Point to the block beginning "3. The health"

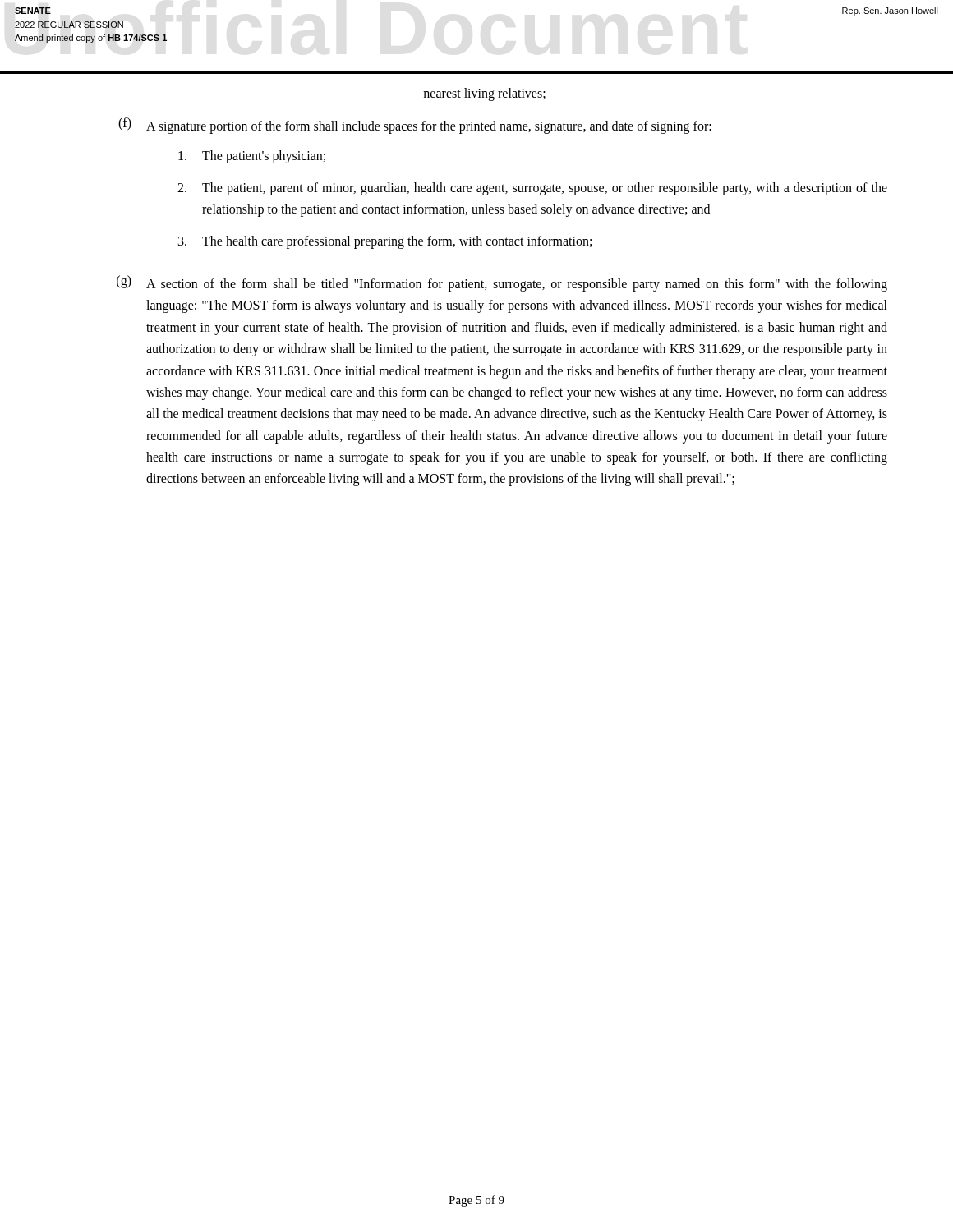(x=517, y=241)
